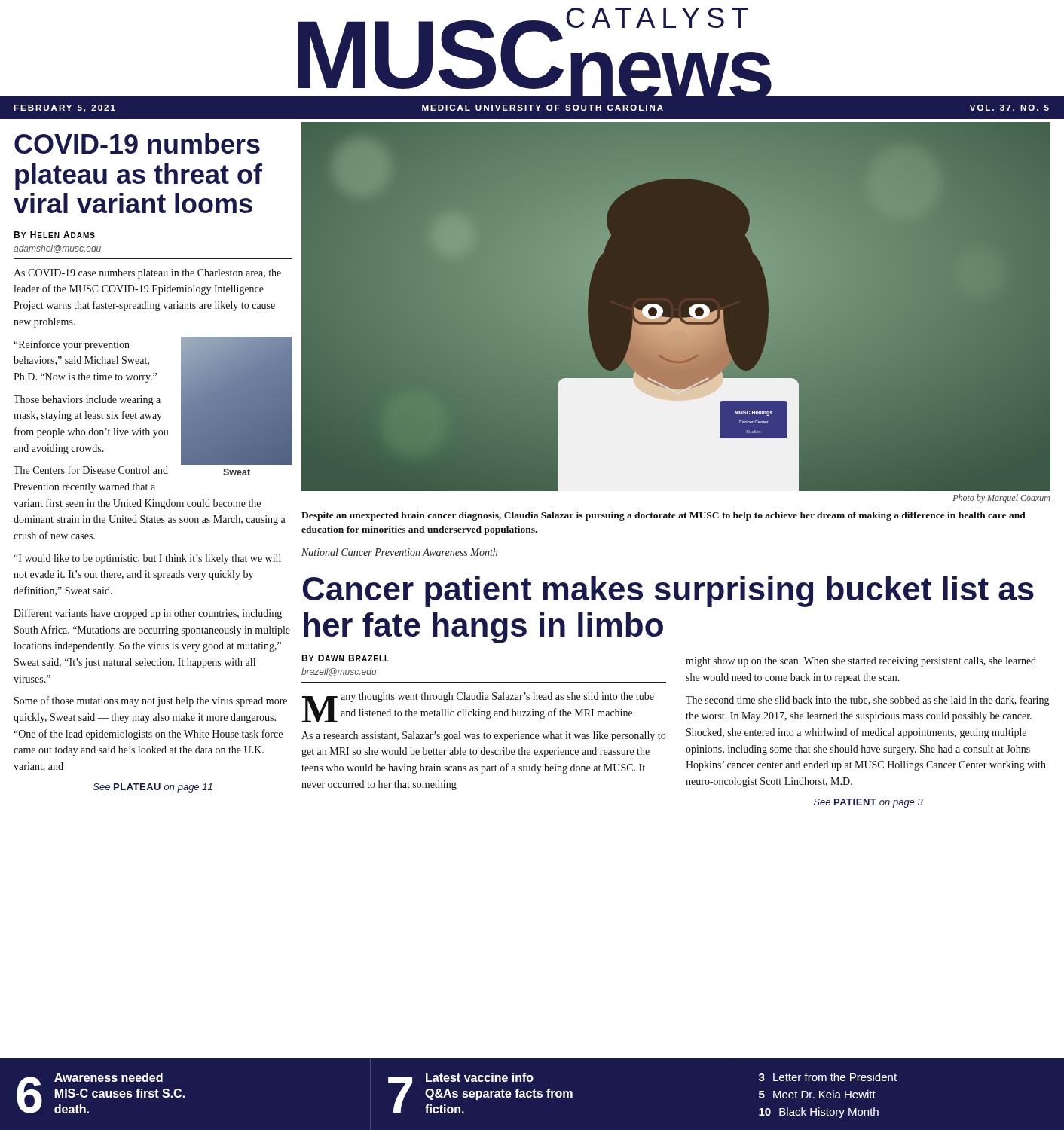Select the text block starting "National Cancer Prevention Awareness Month"
The image size is (1064, 1130).
[x=399, y=552]
